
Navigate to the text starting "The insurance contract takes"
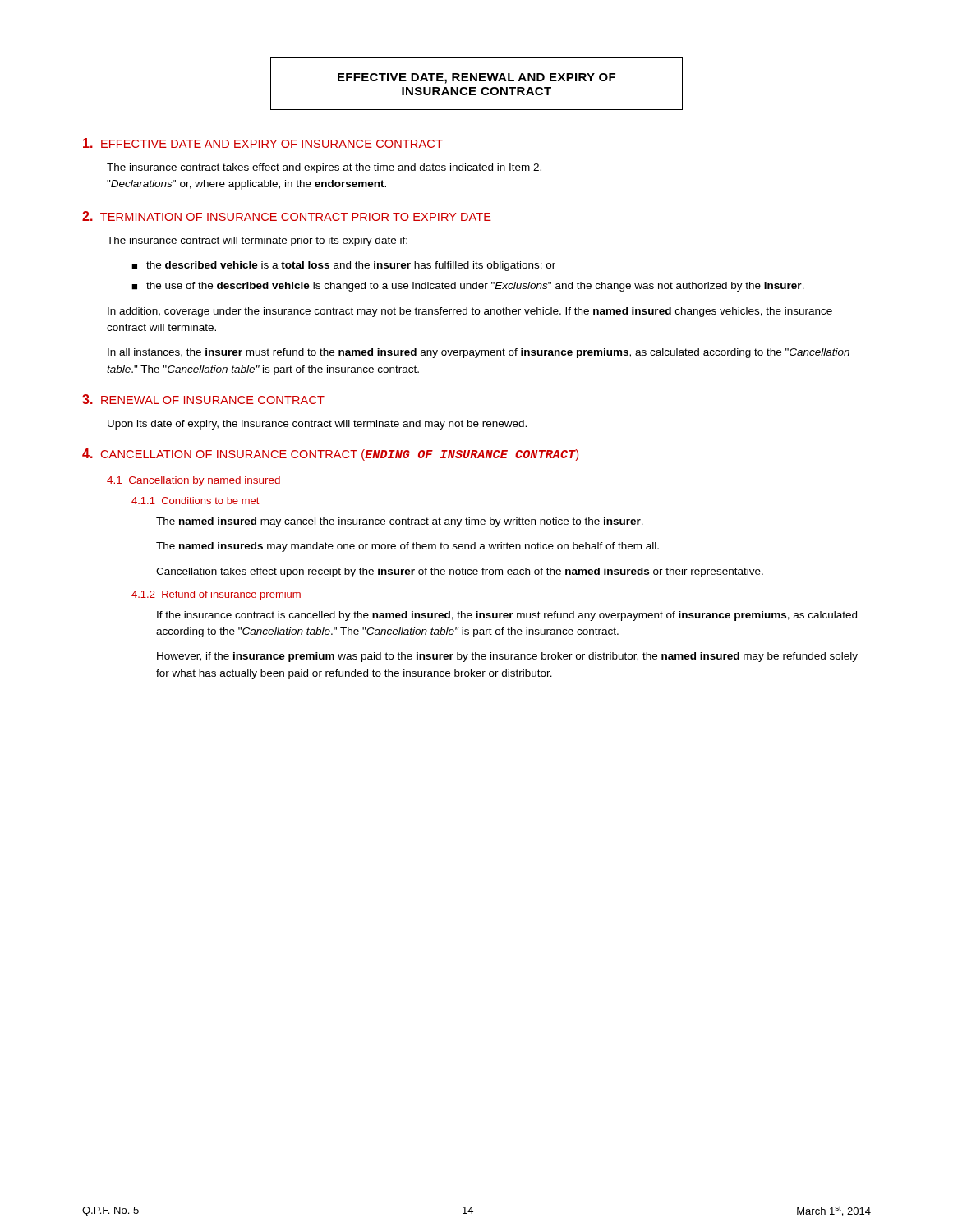pos(325,175)
